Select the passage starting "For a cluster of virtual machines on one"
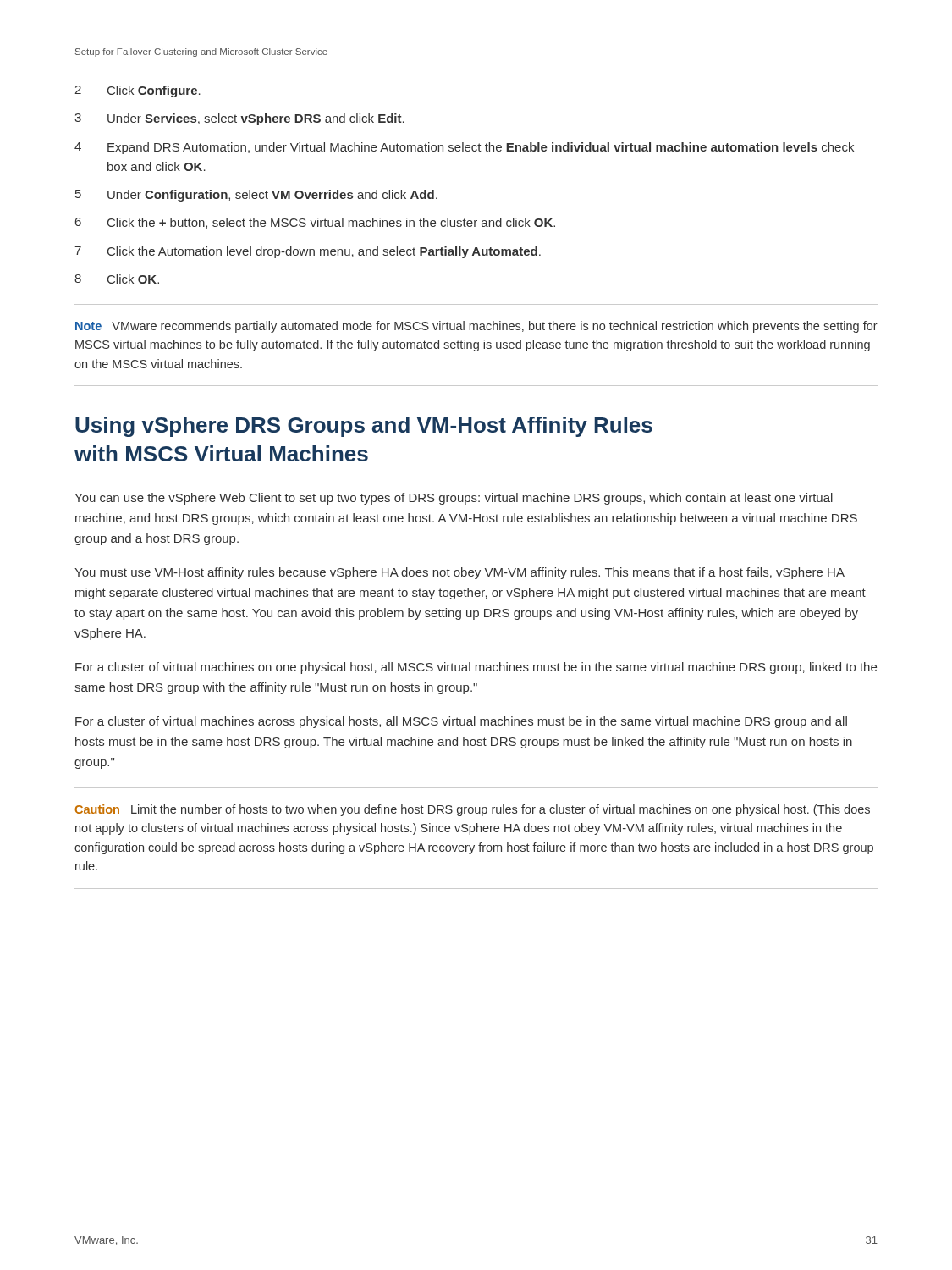This screenshot has width=952, height=1270. pos(476,677)
